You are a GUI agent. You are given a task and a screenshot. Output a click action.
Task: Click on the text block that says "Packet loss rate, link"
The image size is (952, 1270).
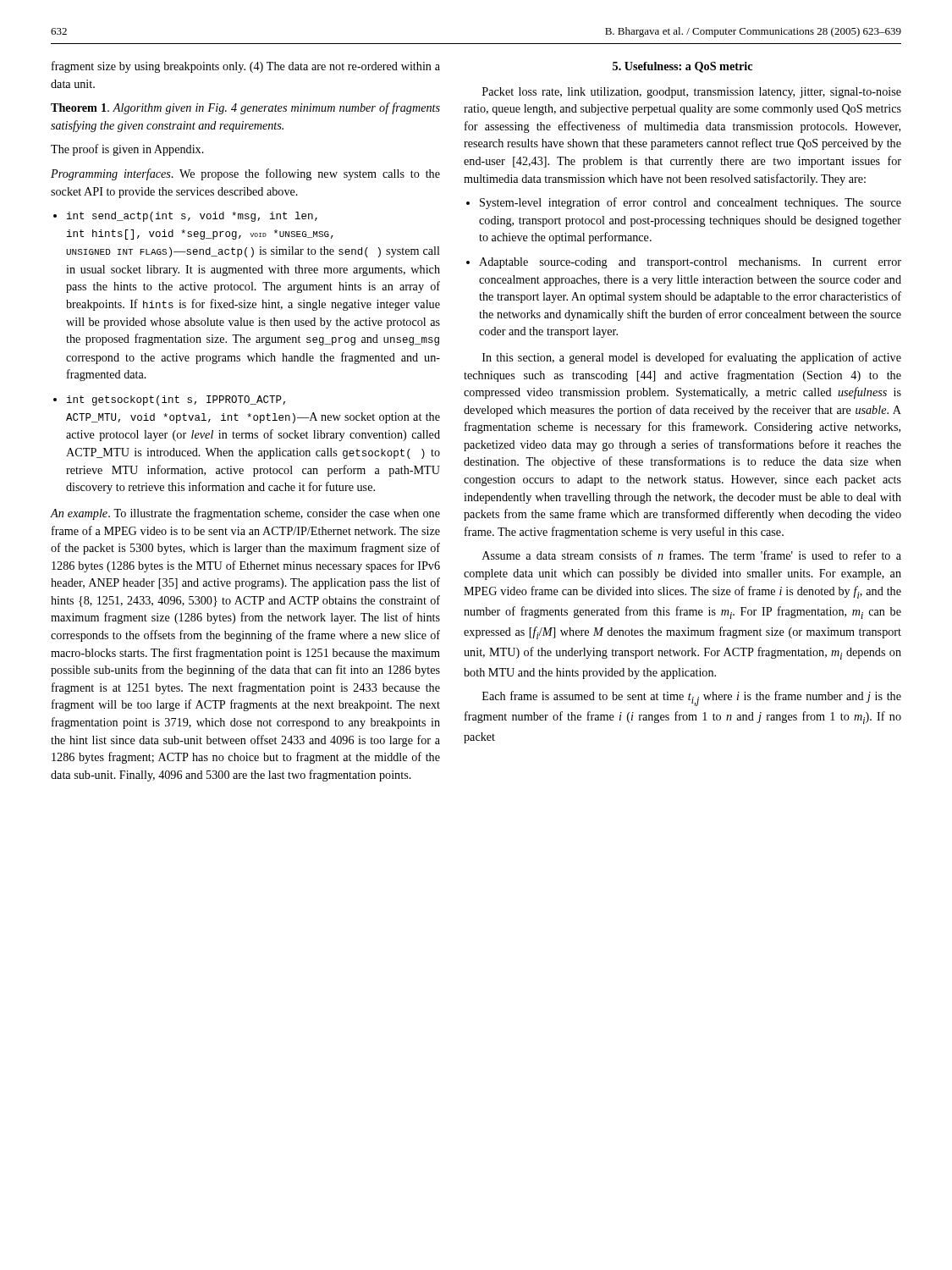point(682,135)
